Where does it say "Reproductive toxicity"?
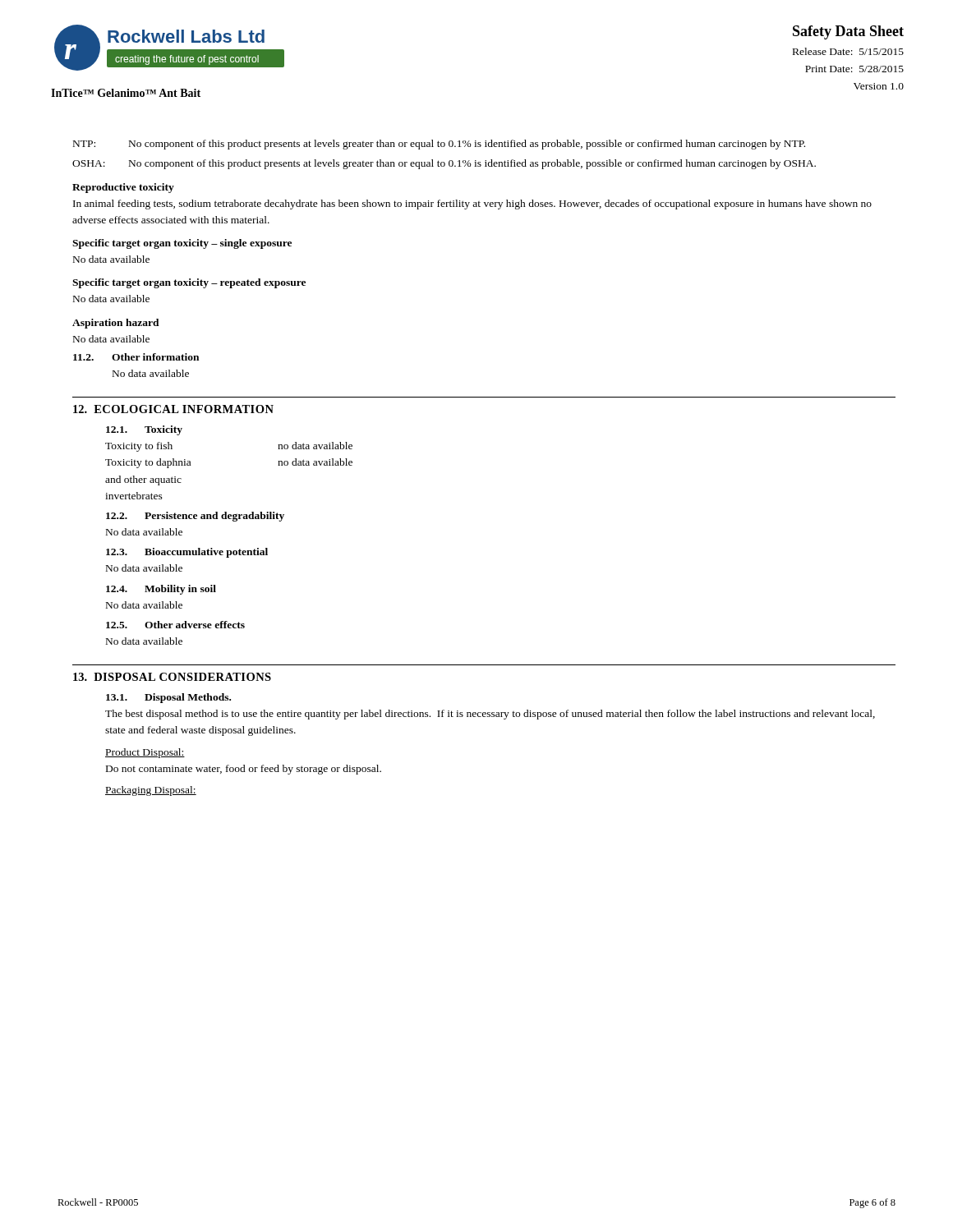 (123, 186)
